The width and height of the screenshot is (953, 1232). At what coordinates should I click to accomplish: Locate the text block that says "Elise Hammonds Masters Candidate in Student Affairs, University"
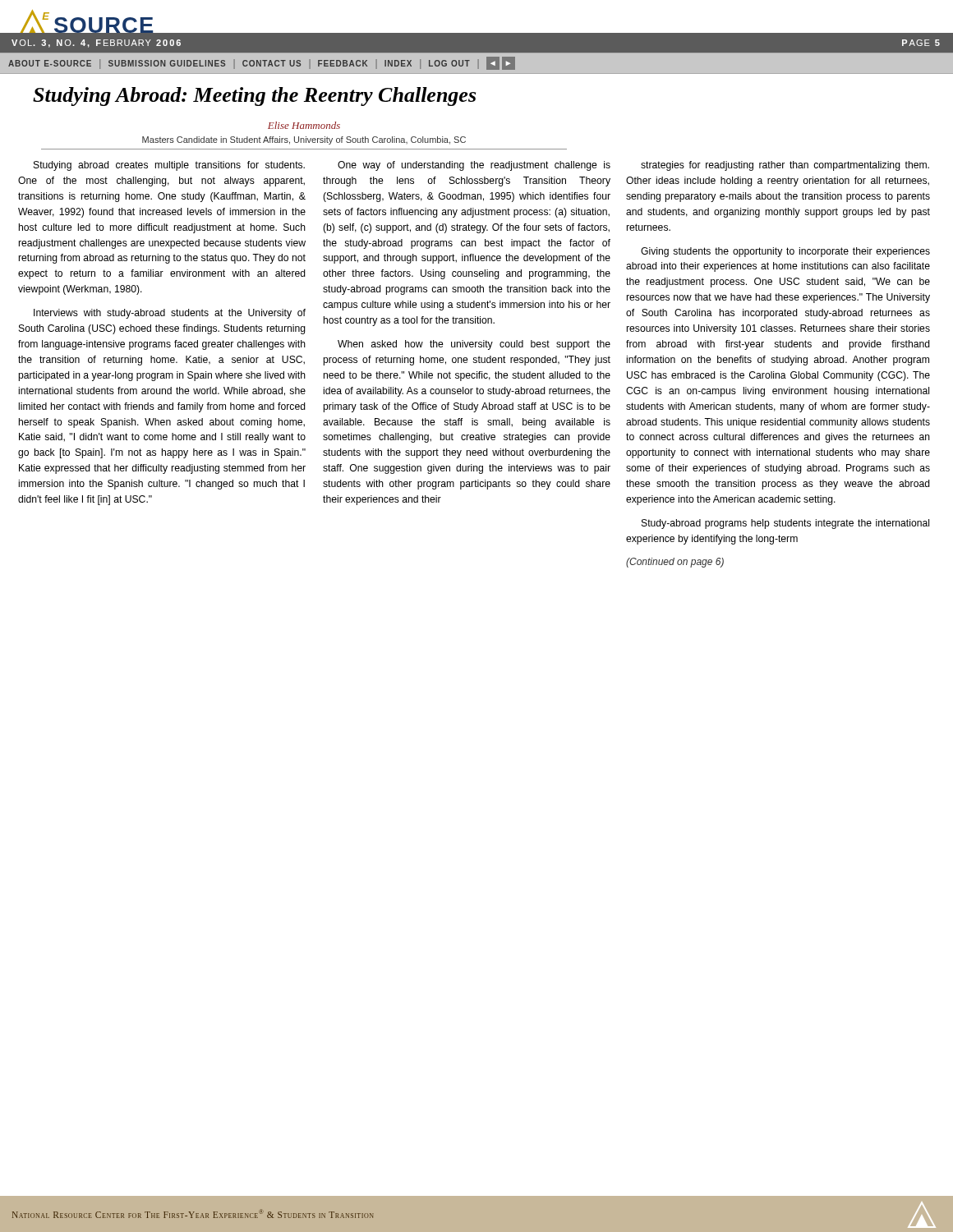[304, 134]
